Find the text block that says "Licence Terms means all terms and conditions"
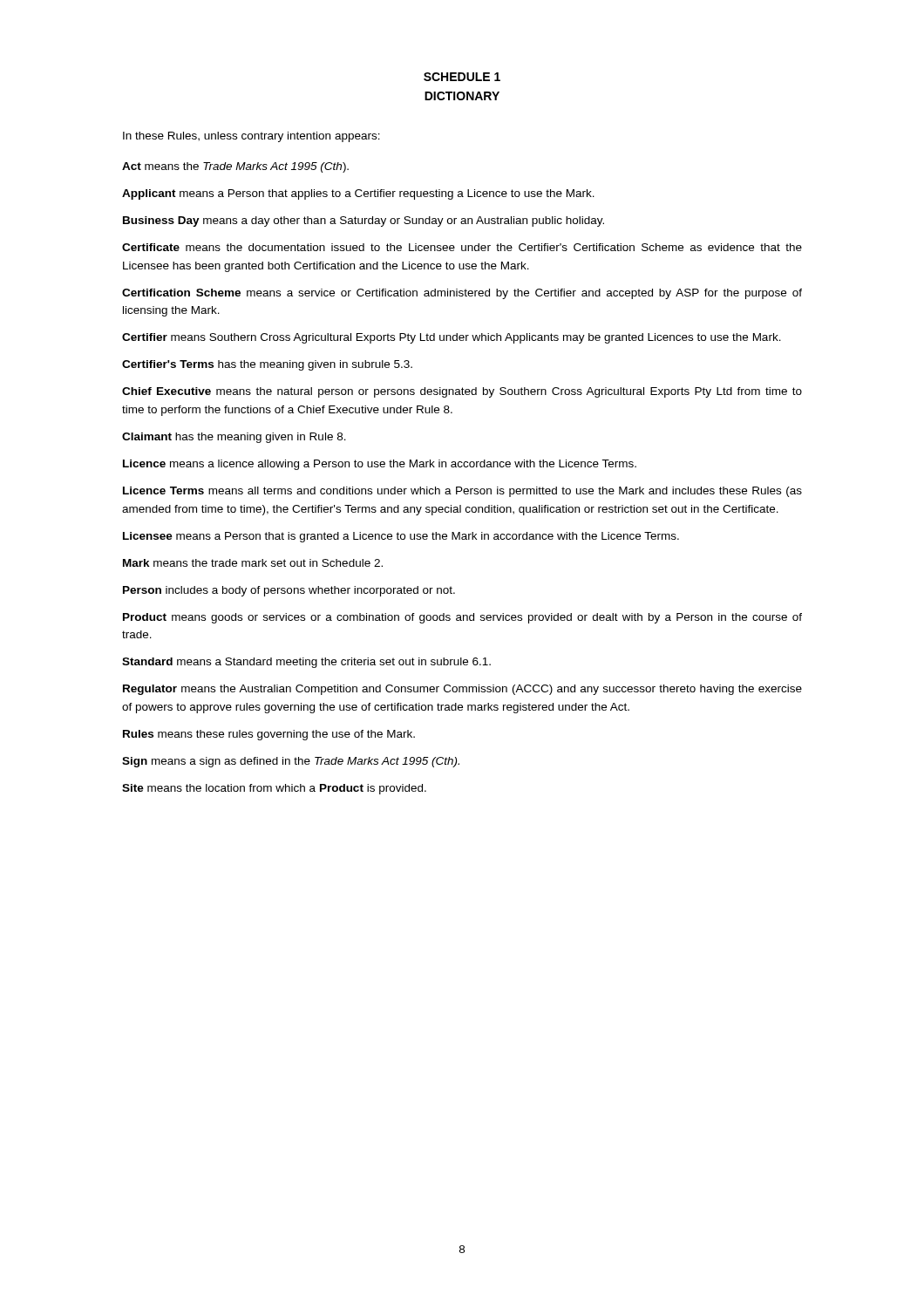924x1308 pixels. (x=462, y=500)
